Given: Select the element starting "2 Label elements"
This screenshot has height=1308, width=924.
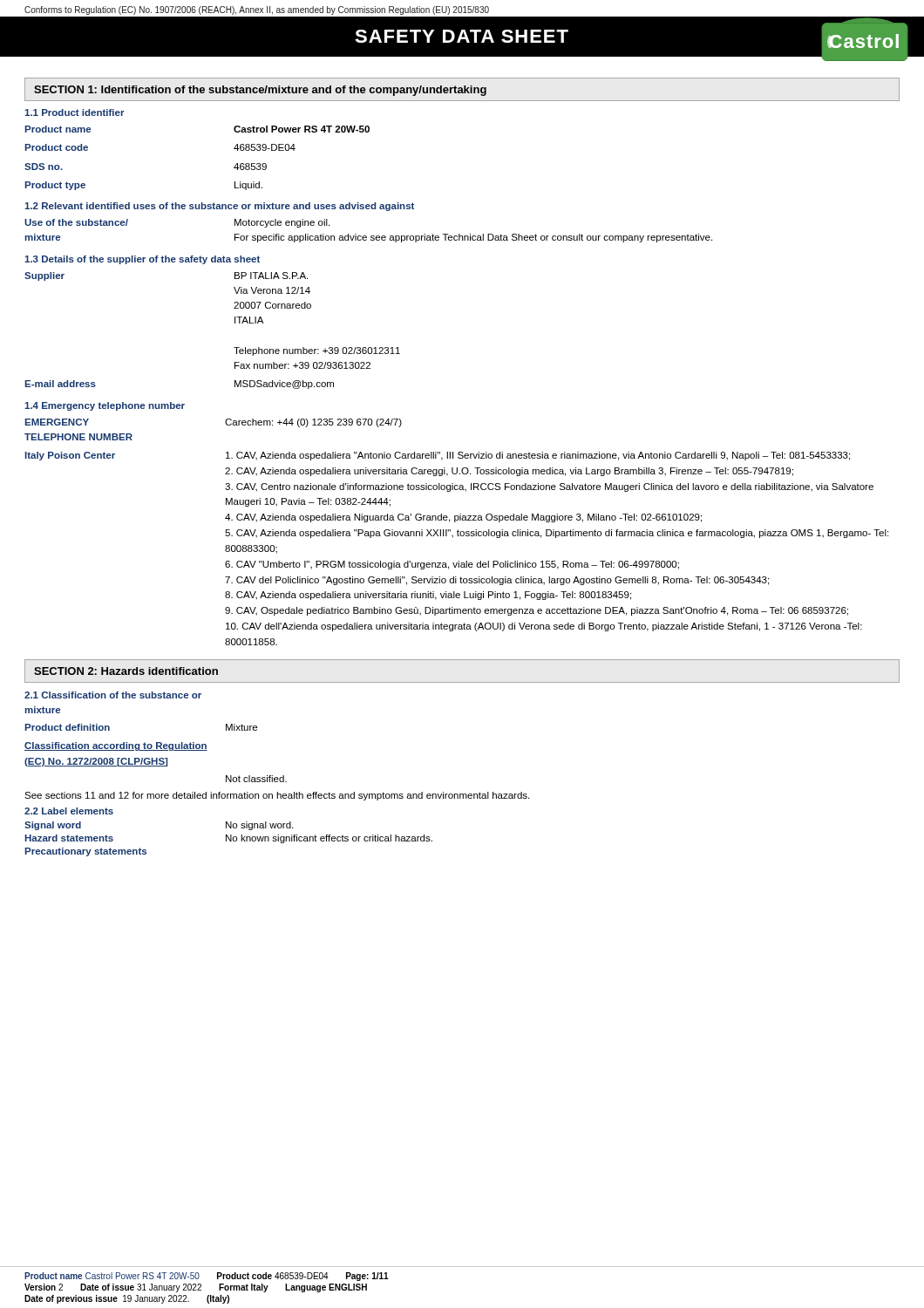Looking at the screenshot, I should [69, 811].
